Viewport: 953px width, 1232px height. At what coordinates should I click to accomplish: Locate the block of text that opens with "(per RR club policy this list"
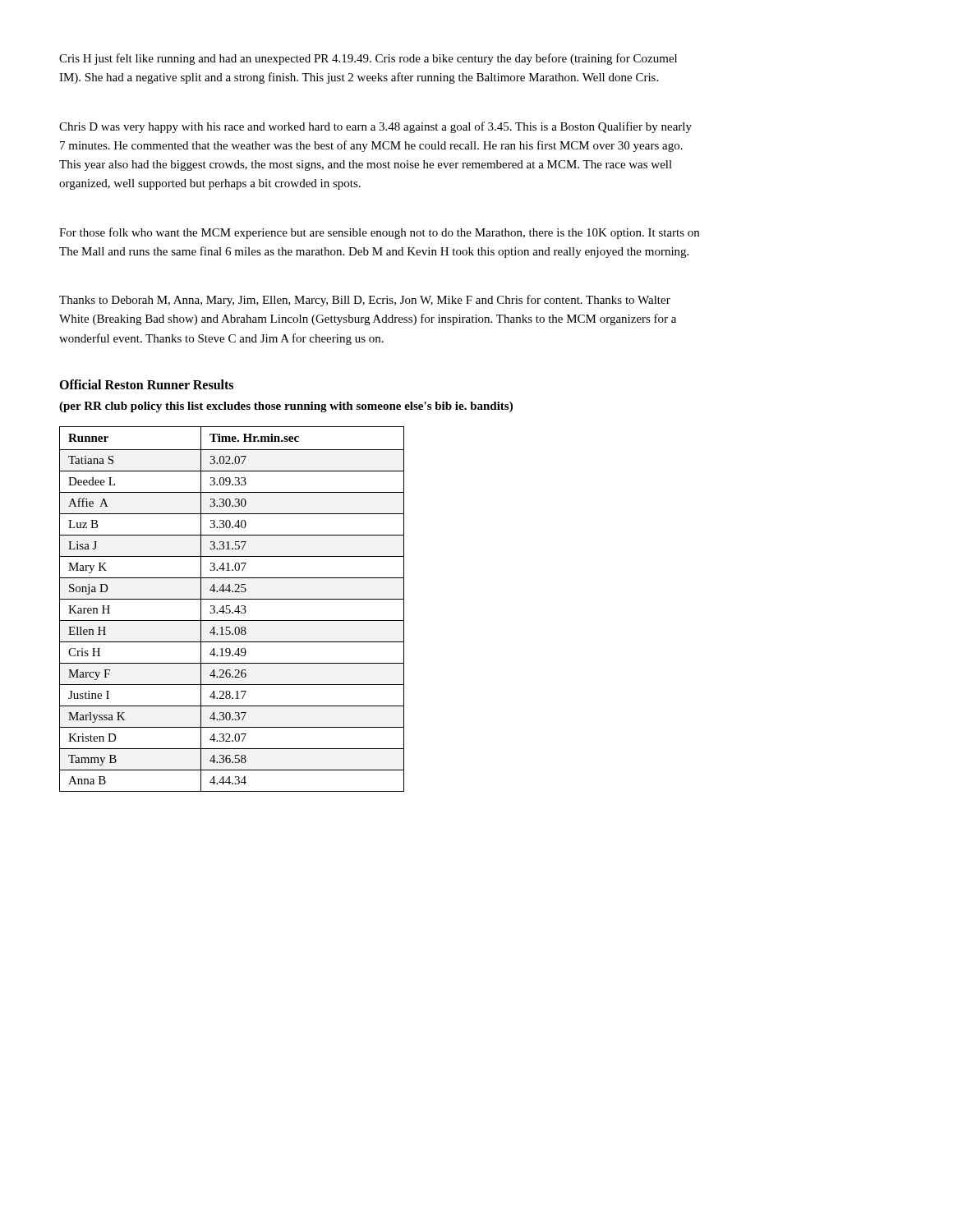(x=286, y=406)
